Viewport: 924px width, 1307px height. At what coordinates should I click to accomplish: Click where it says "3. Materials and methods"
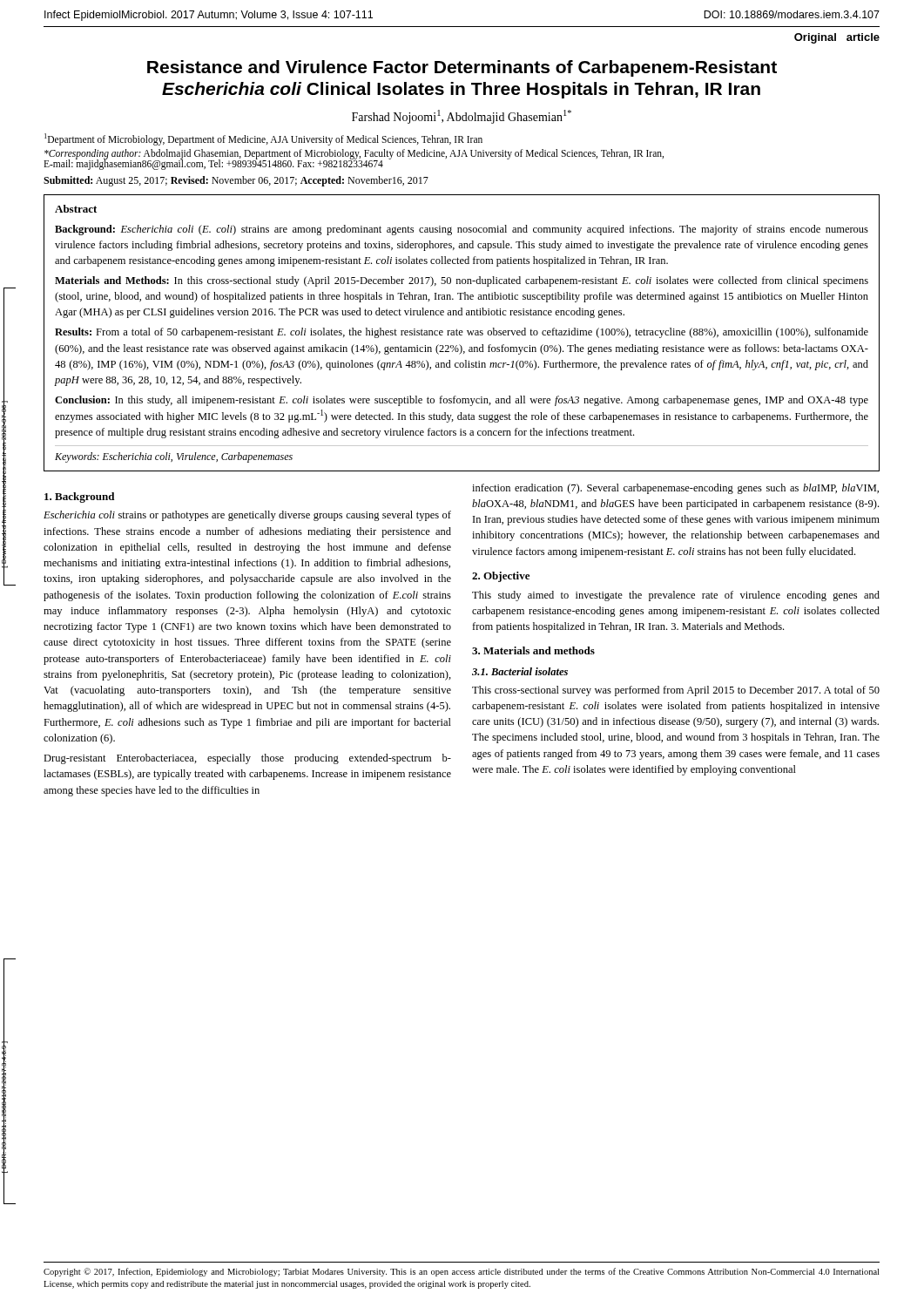pyautogui.click(x=533, y=651)
